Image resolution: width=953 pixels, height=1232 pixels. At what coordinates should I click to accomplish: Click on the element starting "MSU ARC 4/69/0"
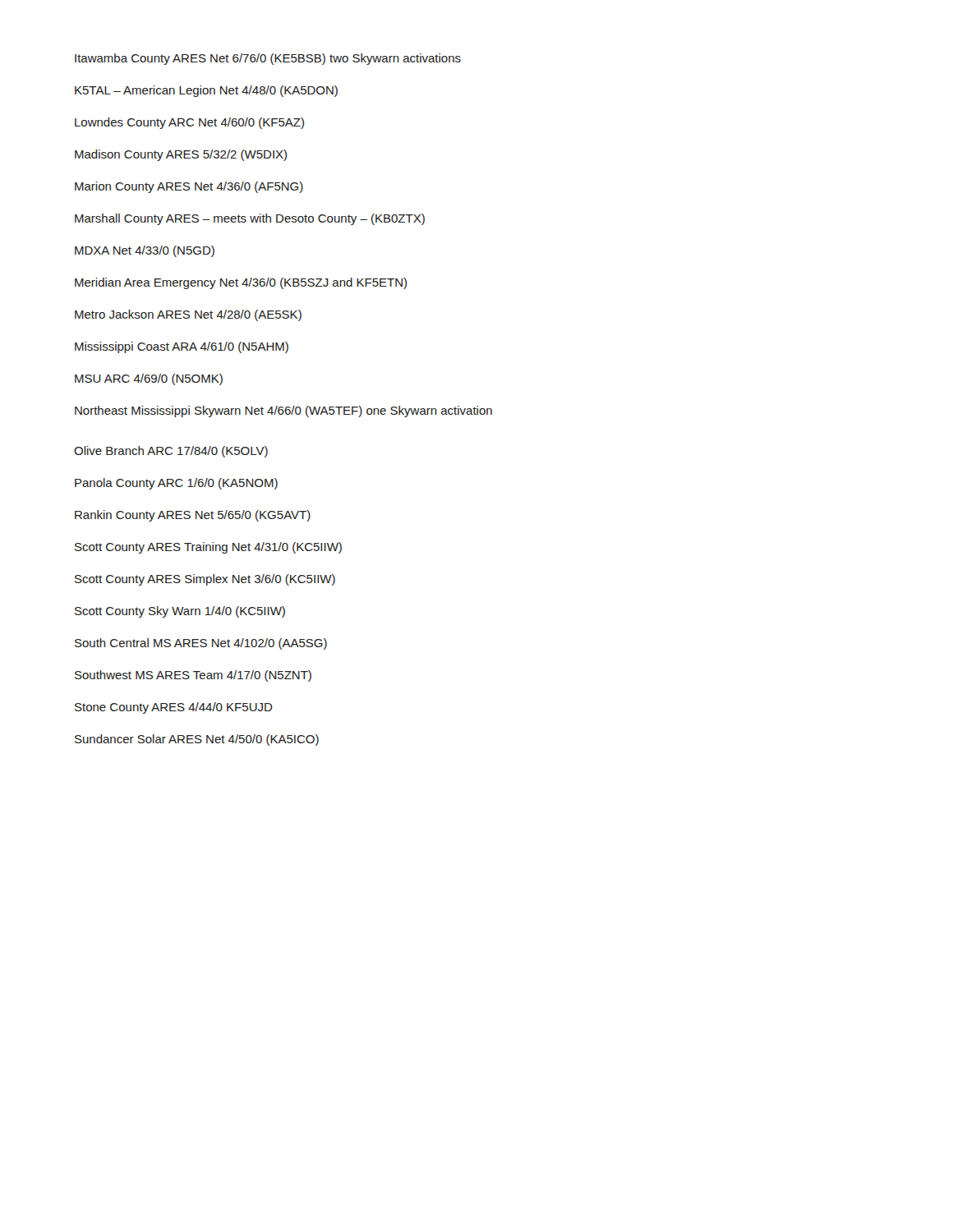149,378
